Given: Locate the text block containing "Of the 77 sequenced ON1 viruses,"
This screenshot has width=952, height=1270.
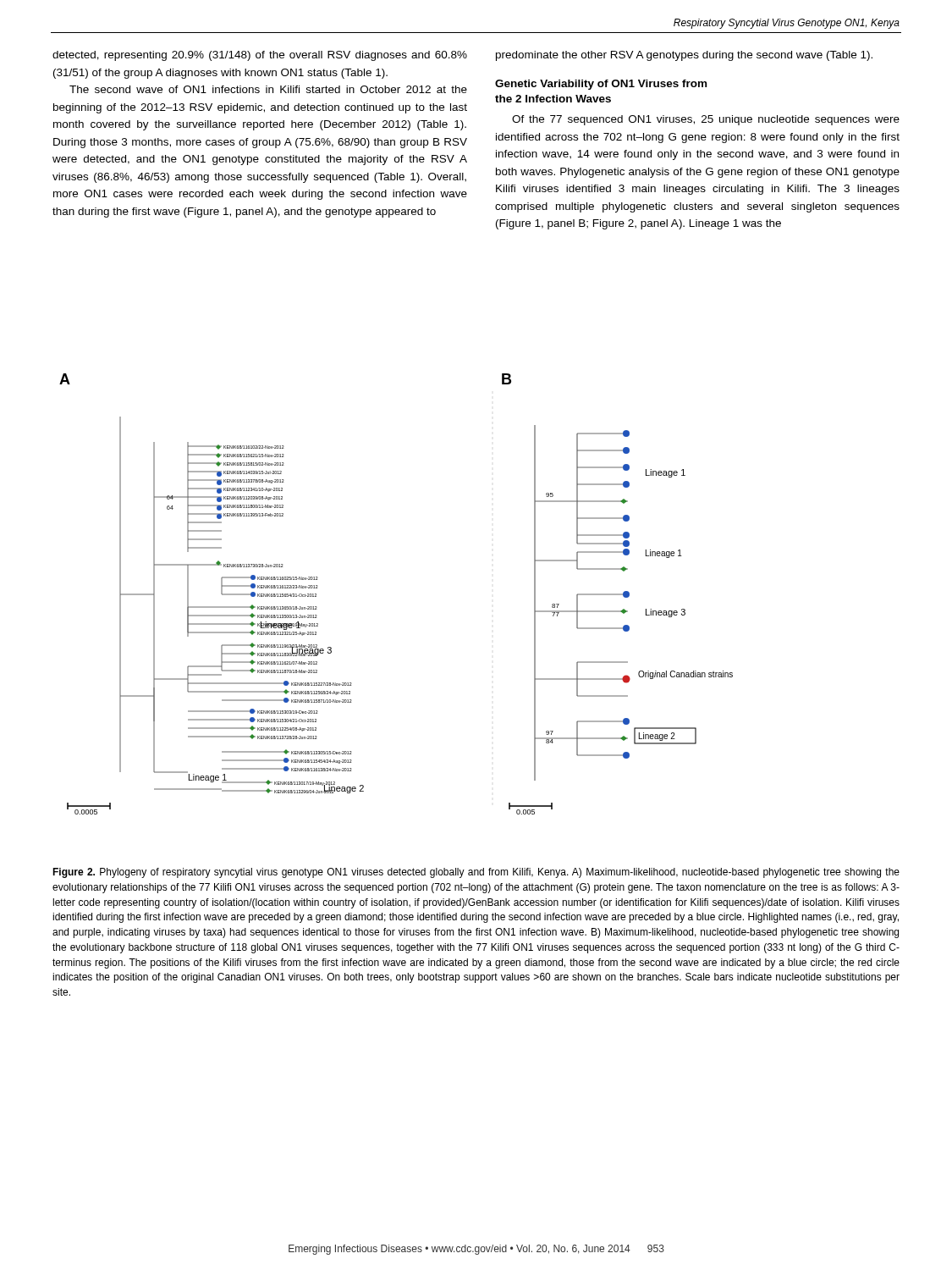Looking at the screenshot, I should tap(697, 172).
